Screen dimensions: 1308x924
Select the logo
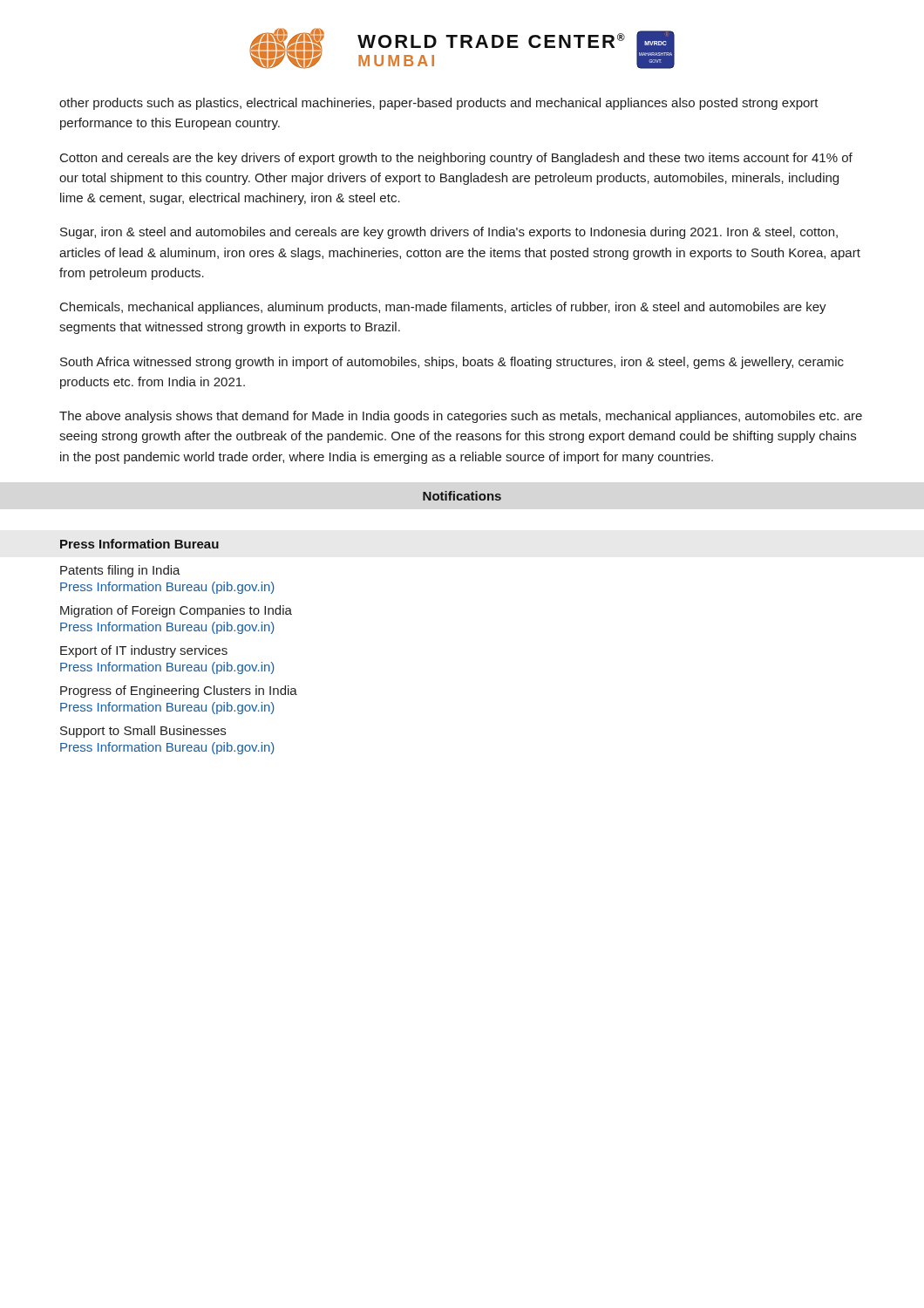(462, 46)
